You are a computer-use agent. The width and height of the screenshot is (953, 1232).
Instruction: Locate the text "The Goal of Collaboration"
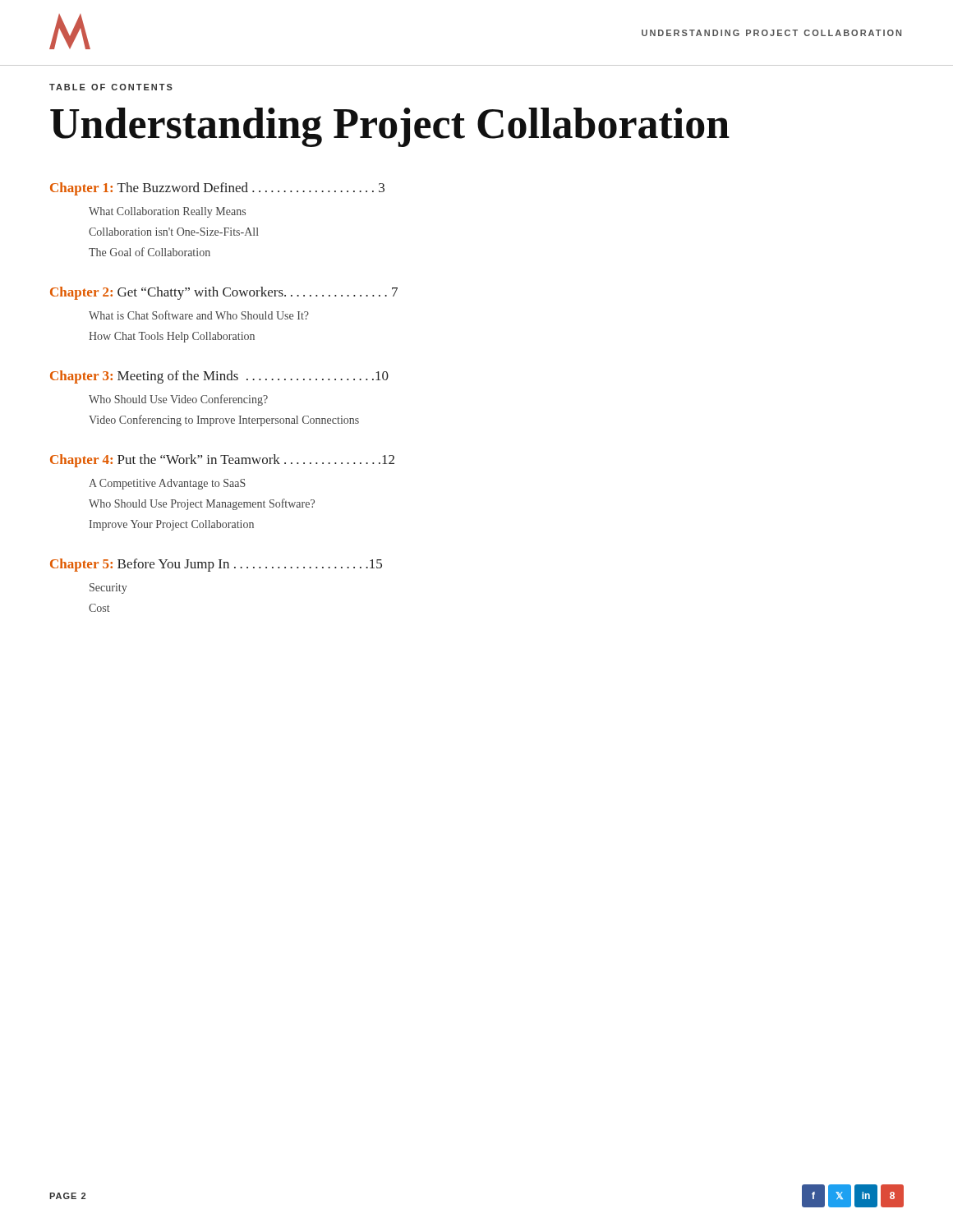pyautogui.click(x=150, y=253)
